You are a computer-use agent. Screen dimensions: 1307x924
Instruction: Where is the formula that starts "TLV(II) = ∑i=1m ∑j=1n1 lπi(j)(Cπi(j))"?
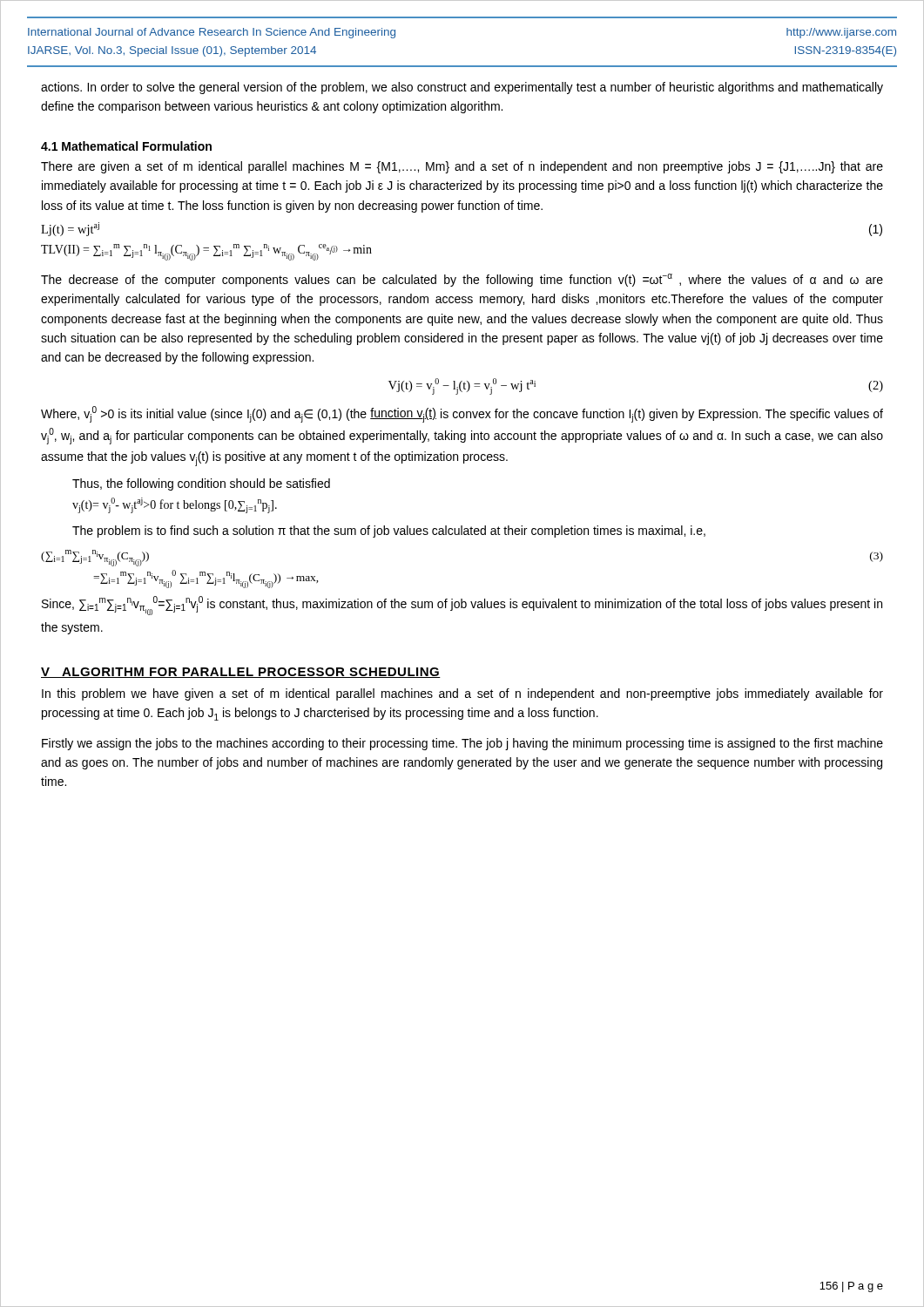click(x=206, y=251)
